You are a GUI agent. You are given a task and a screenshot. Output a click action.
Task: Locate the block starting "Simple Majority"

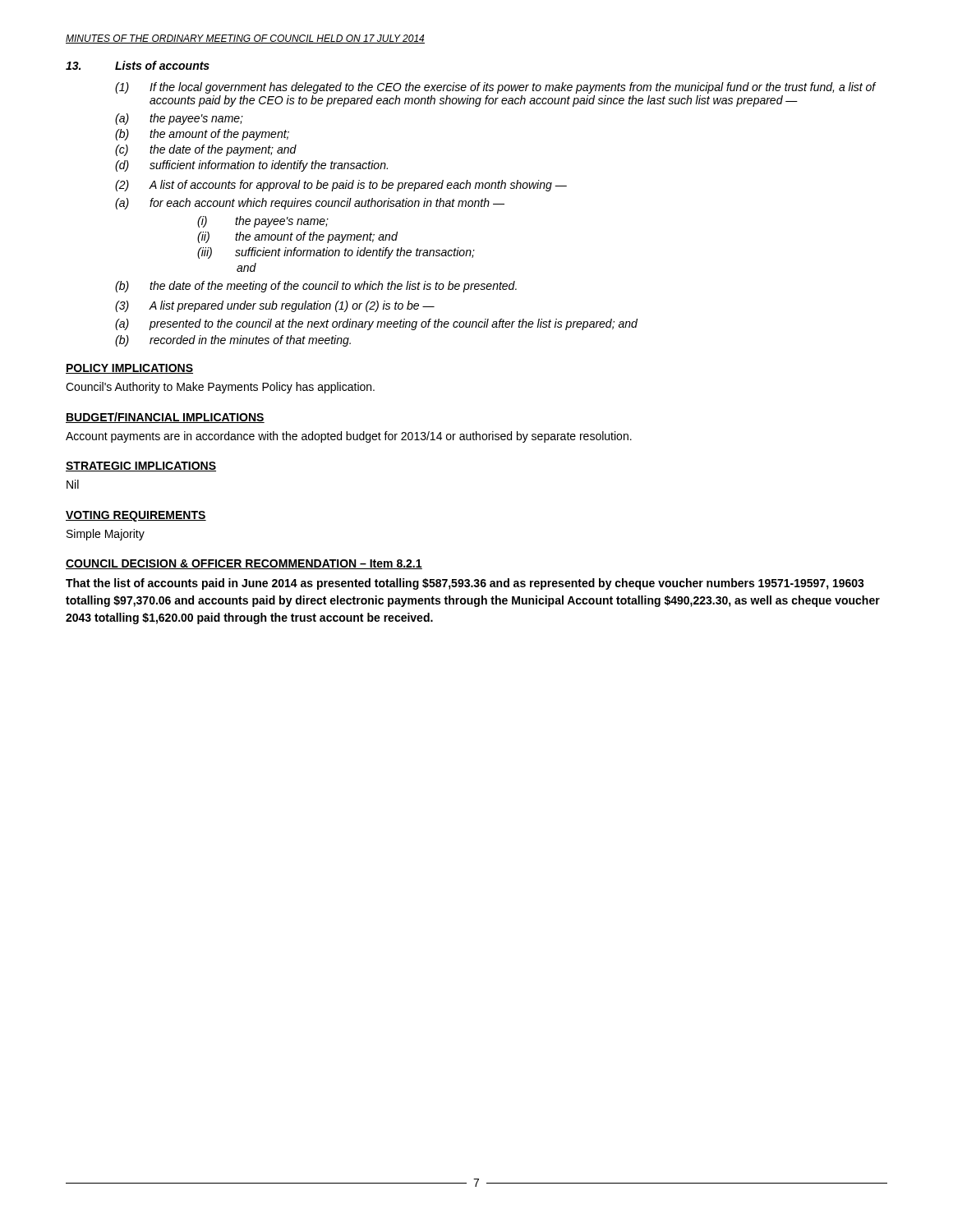[105, 534]
